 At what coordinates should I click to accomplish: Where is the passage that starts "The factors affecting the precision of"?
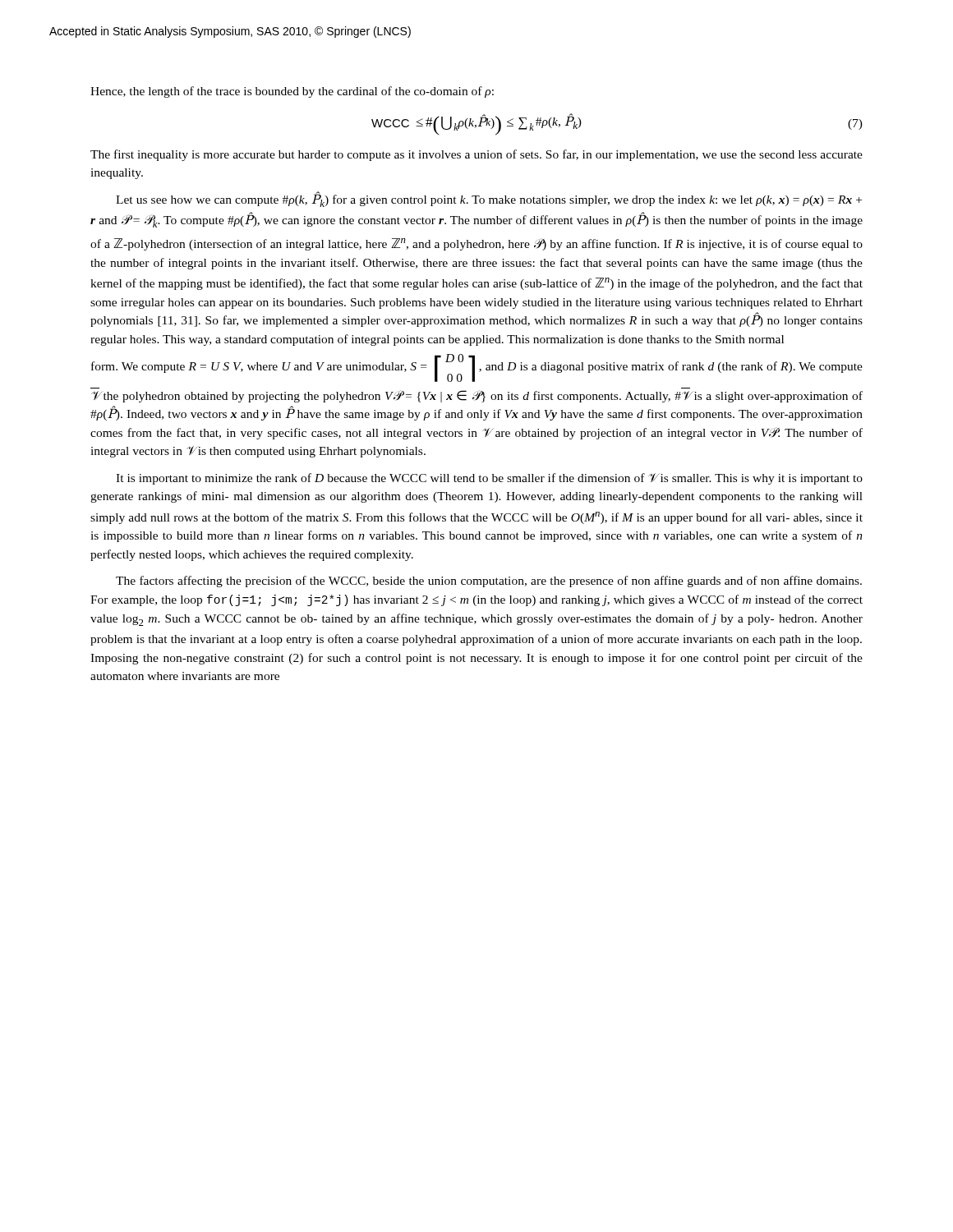click(x=476, y=629)
